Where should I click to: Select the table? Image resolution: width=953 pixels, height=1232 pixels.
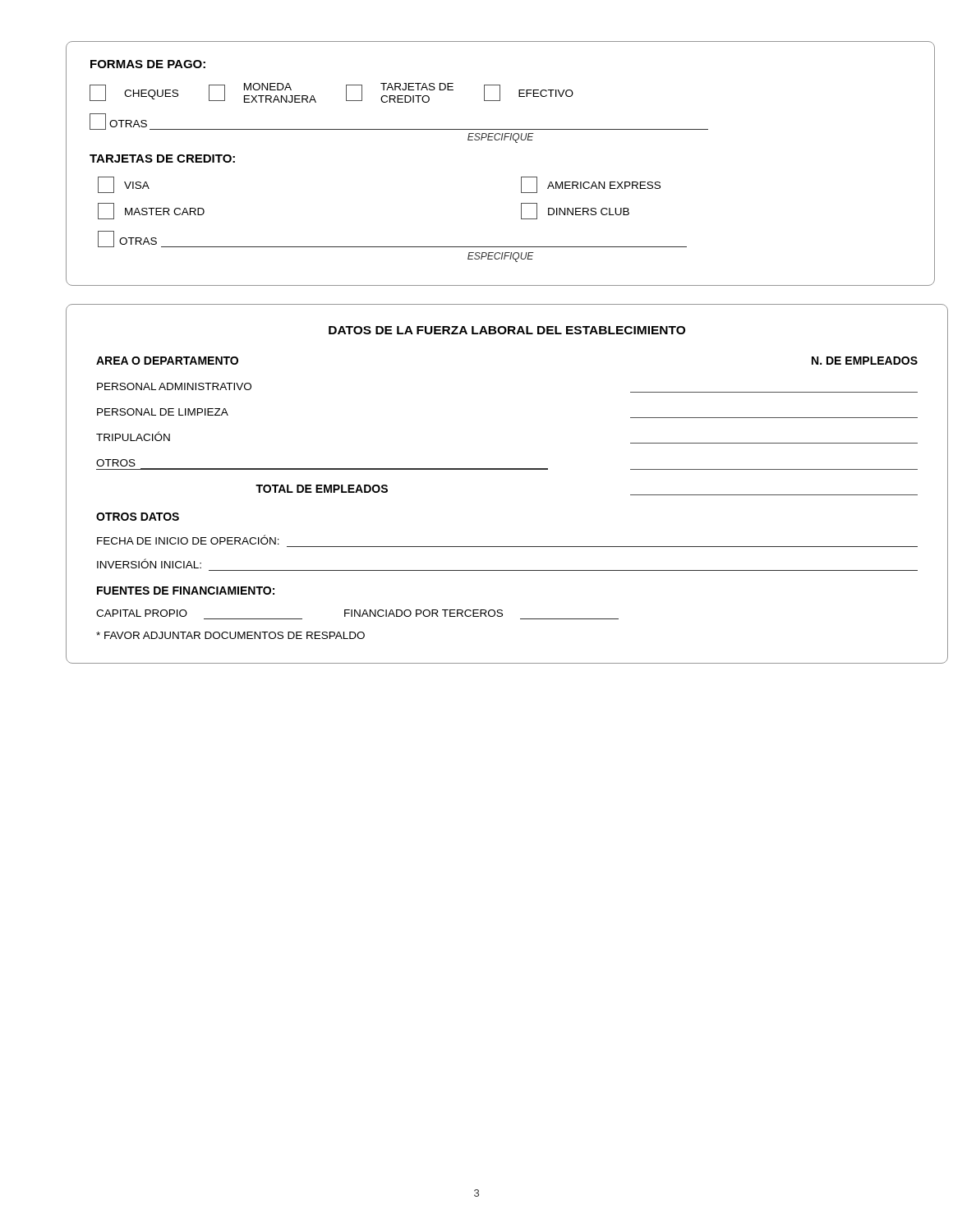[507, 484]
